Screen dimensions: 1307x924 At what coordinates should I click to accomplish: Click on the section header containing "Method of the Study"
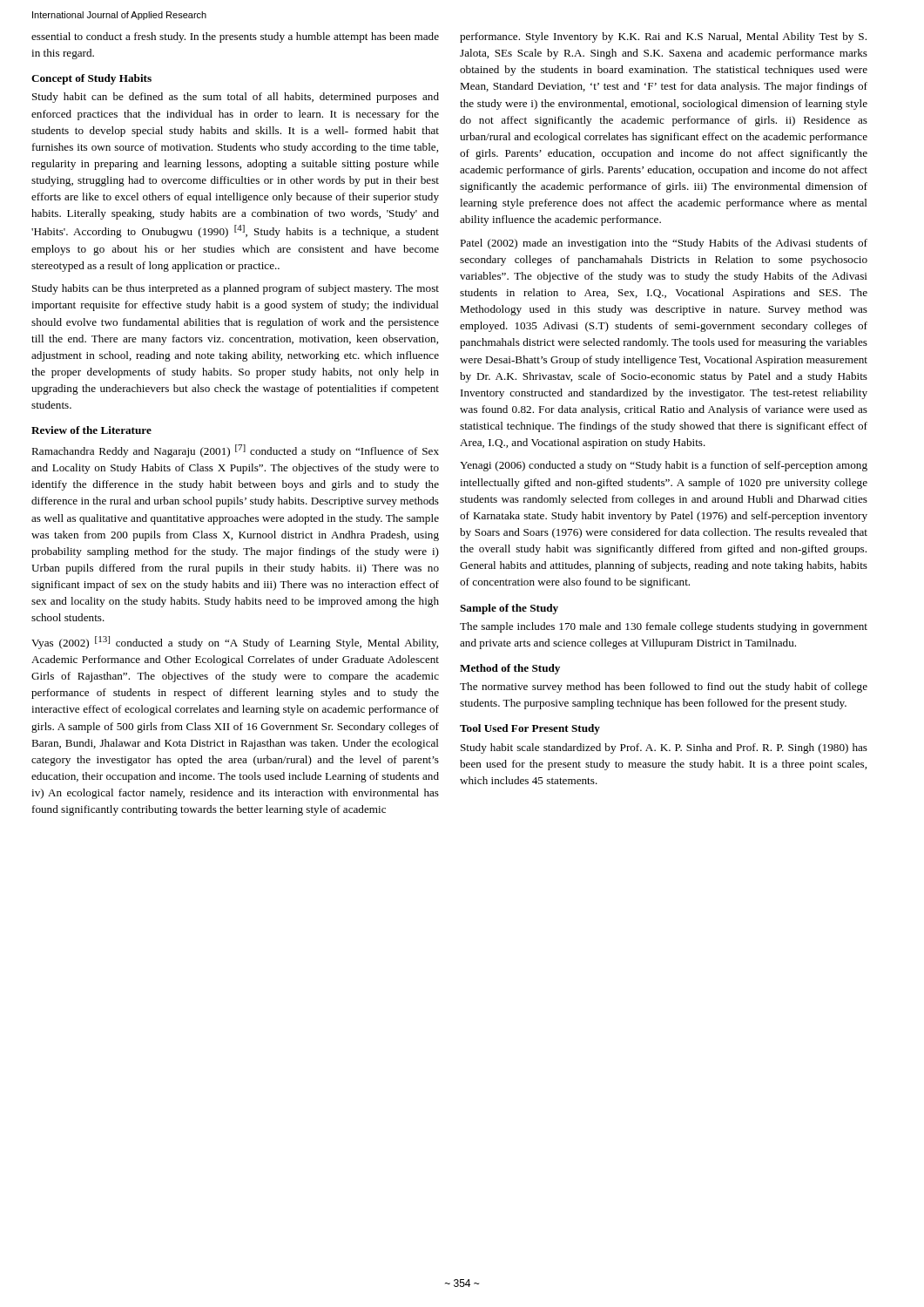[510, 668]
